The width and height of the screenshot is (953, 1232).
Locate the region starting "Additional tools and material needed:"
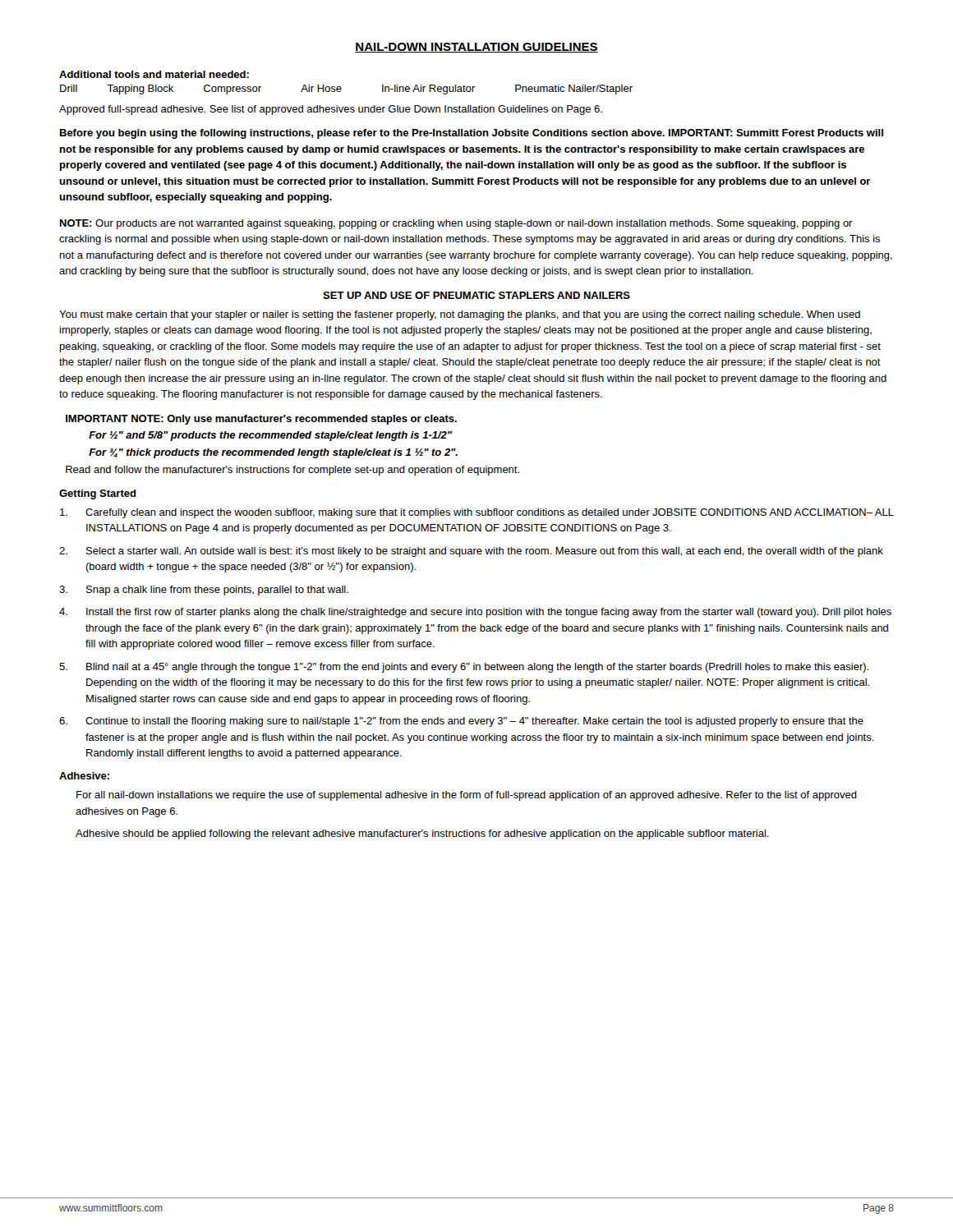476,81
